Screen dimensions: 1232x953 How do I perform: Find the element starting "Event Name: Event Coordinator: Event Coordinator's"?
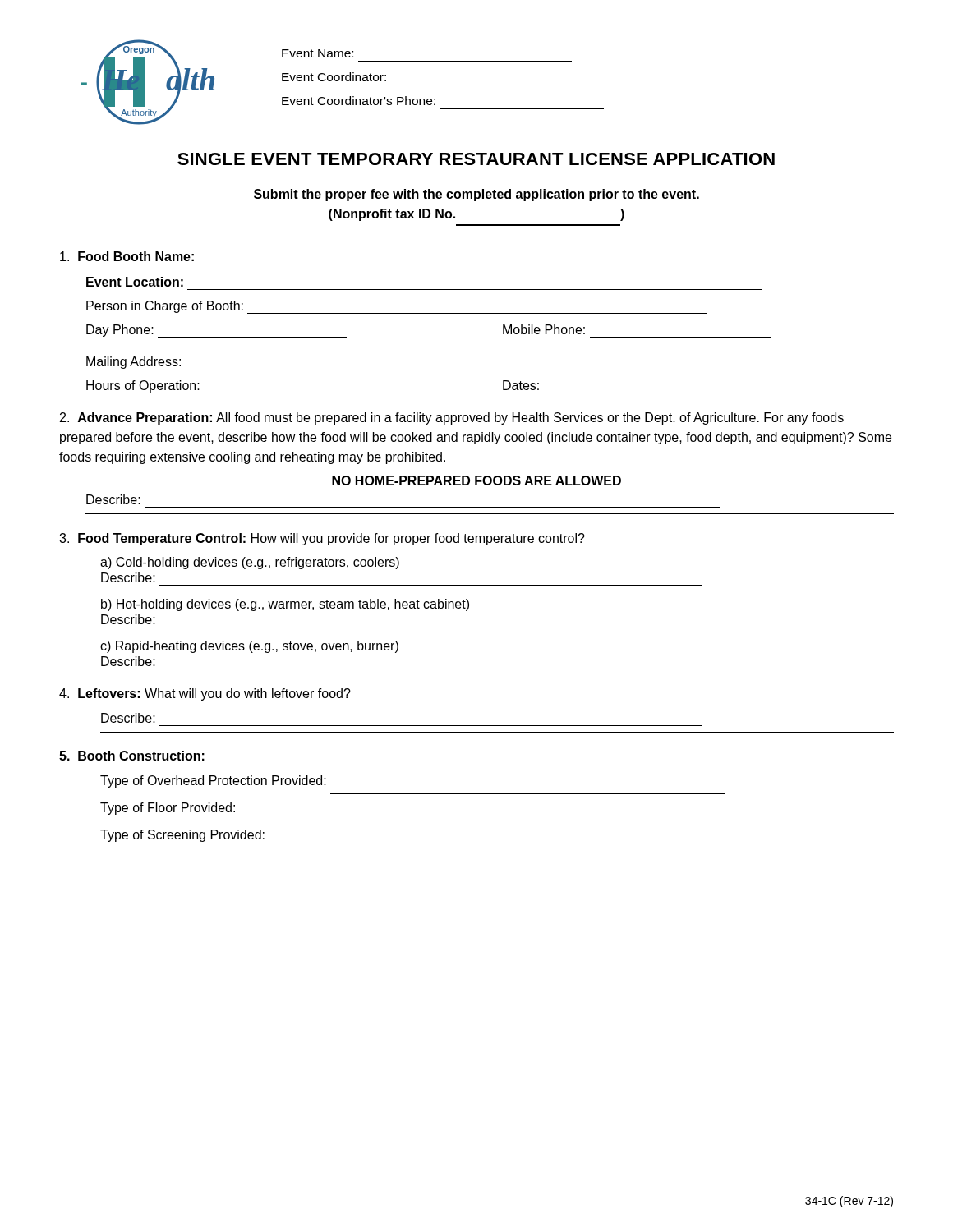pos(587,78)
